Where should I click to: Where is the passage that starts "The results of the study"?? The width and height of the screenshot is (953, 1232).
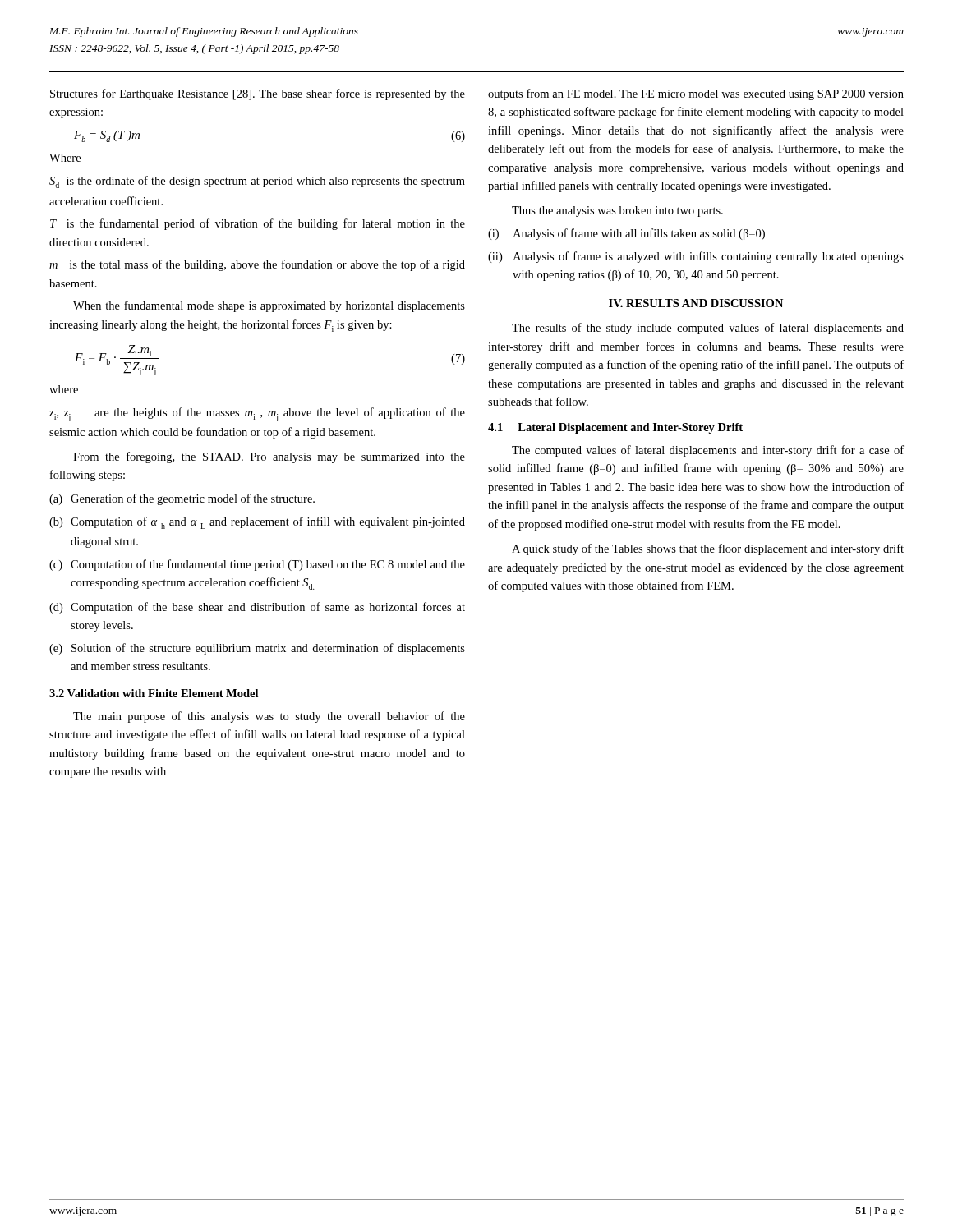point(696,365)
